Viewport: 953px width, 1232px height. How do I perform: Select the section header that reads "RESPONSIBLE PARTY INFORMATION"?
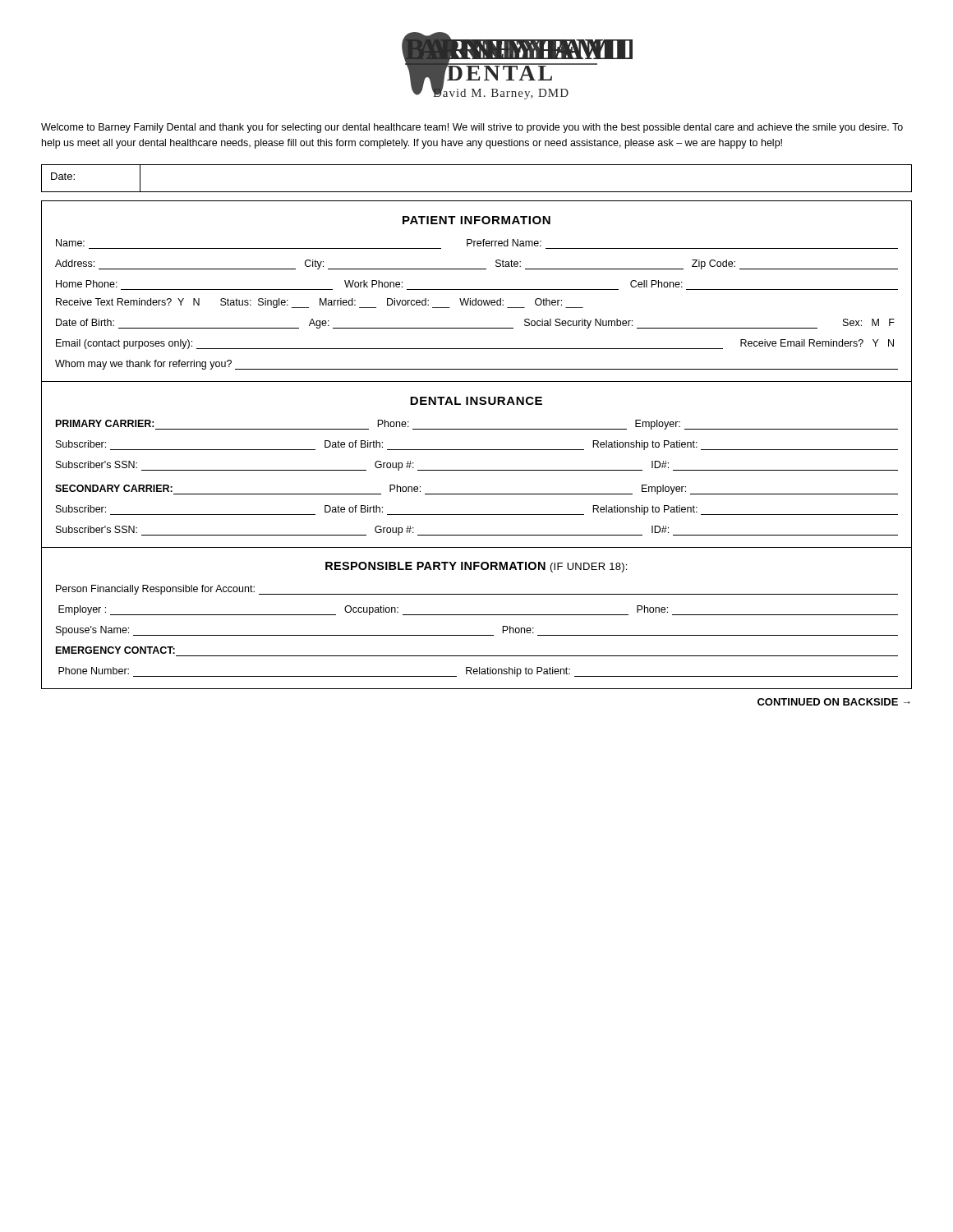pos(476,565)
